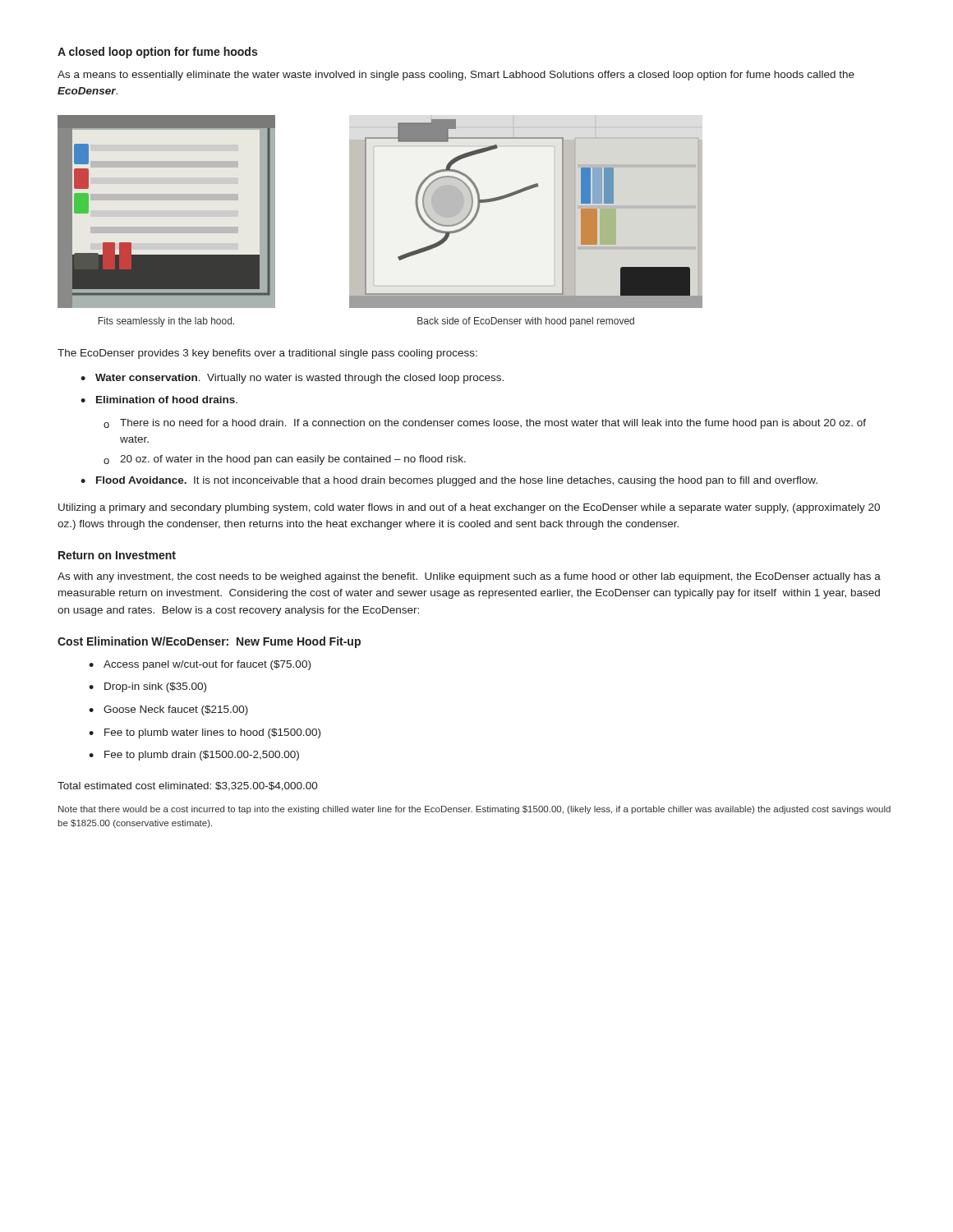Find the passage starting "A closed loop option for fume hoods"
953x1232 pixels.
pos(158,52)
